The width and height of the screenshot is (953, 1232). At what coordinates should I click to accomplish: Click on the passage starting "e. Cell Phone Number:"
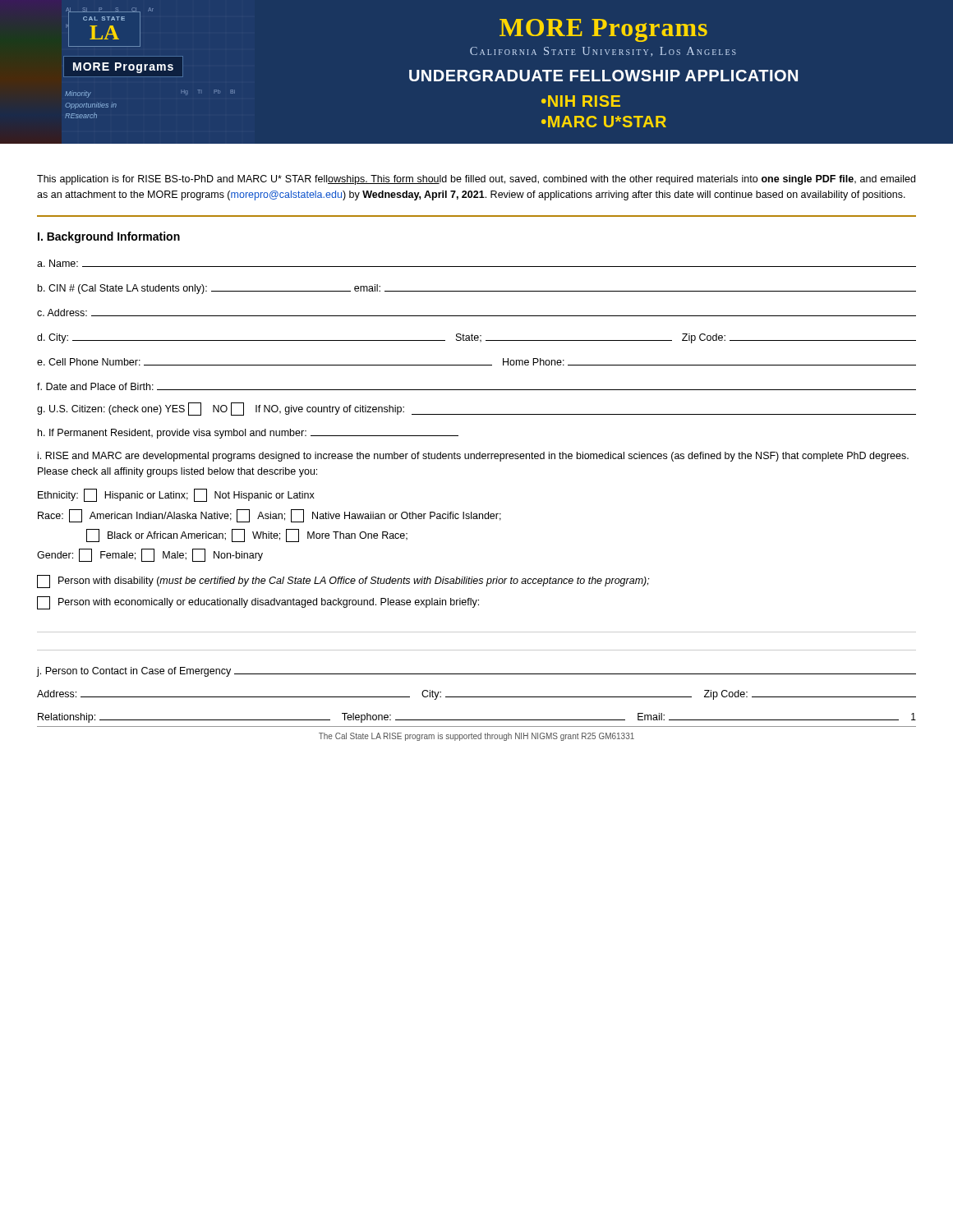click(x=476, y=360)
